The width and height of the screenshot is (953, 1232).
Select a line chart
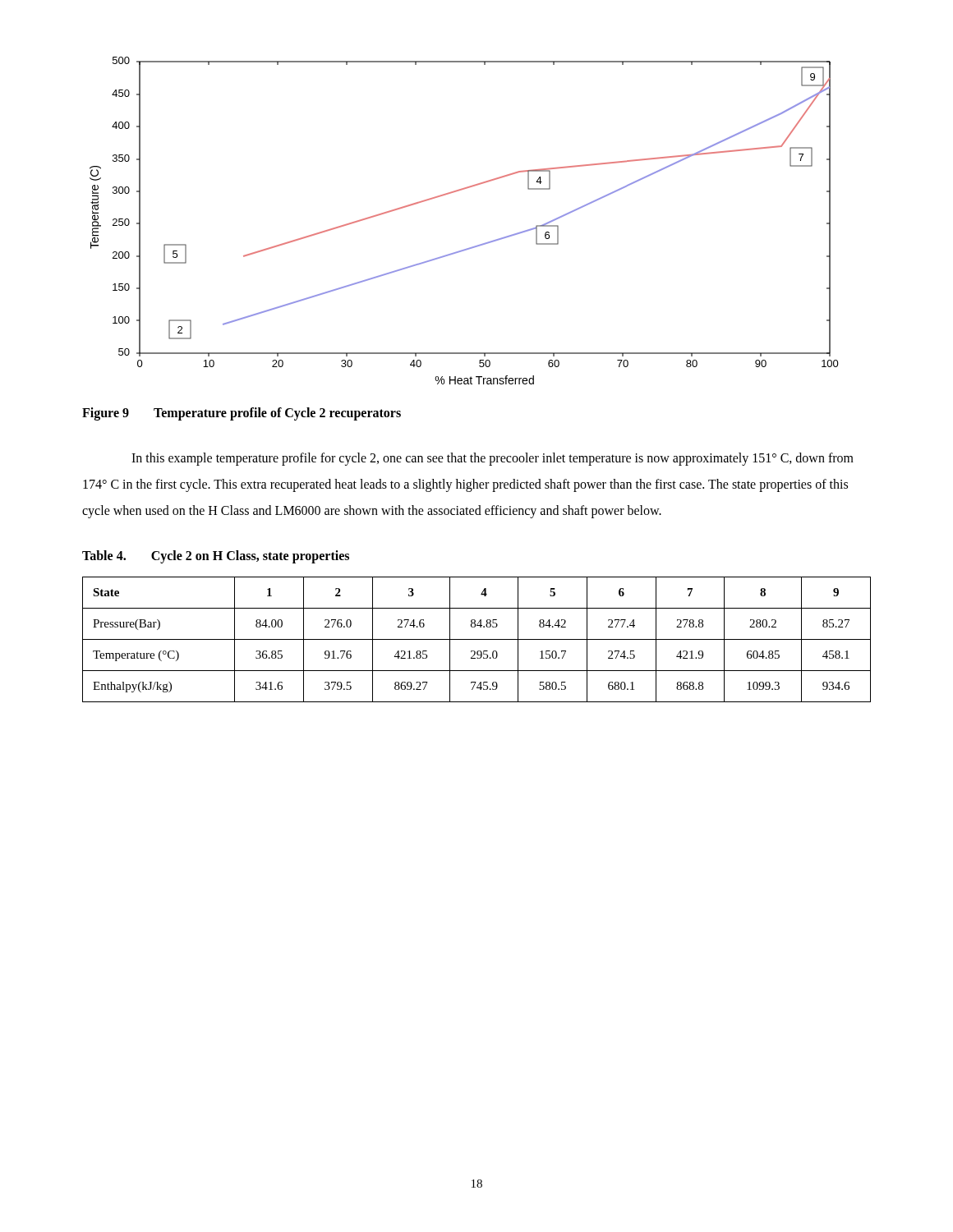pyautogui.click(x=476, y=223)
